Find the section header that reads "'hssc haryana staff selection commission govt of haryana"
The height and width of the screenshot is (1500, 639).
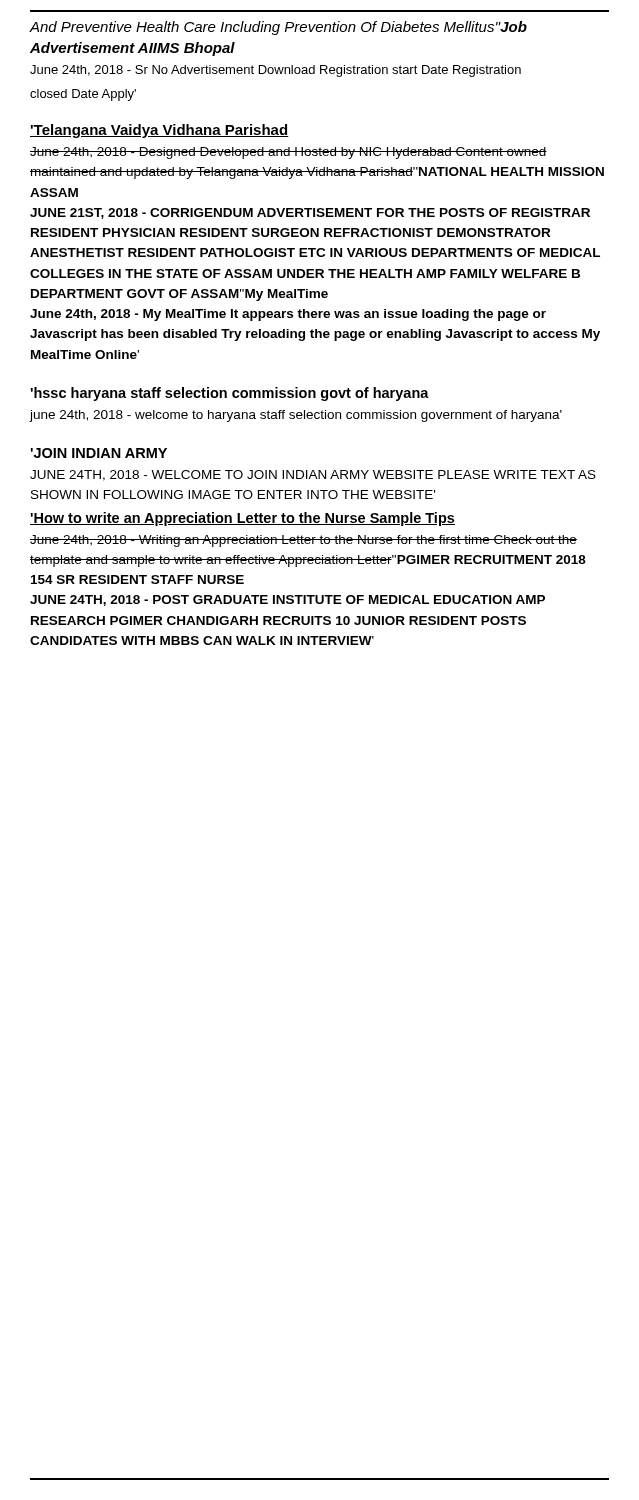pos(229,393)
